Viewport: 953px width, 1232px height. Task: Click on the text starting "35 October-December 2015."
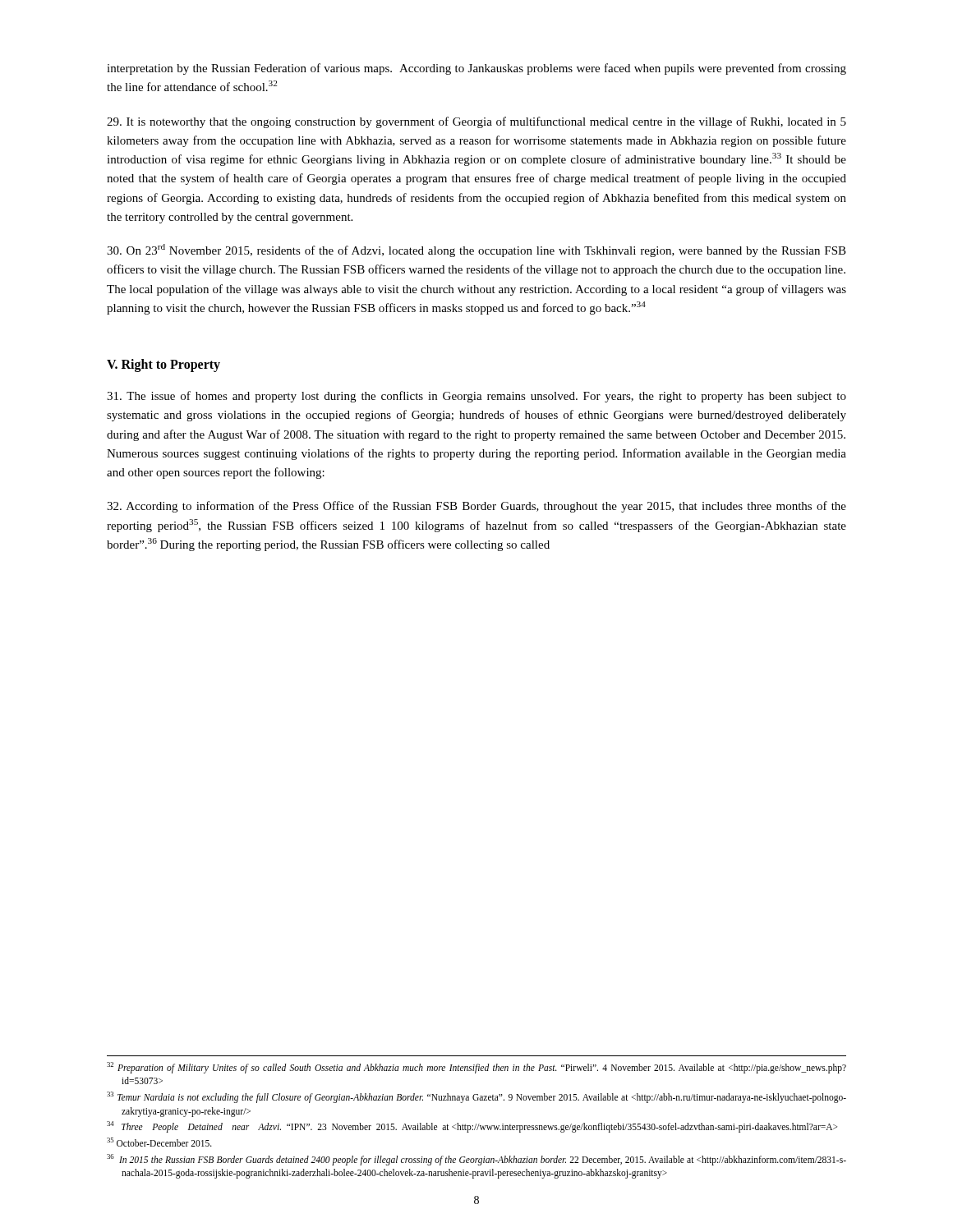point(159,1142)
